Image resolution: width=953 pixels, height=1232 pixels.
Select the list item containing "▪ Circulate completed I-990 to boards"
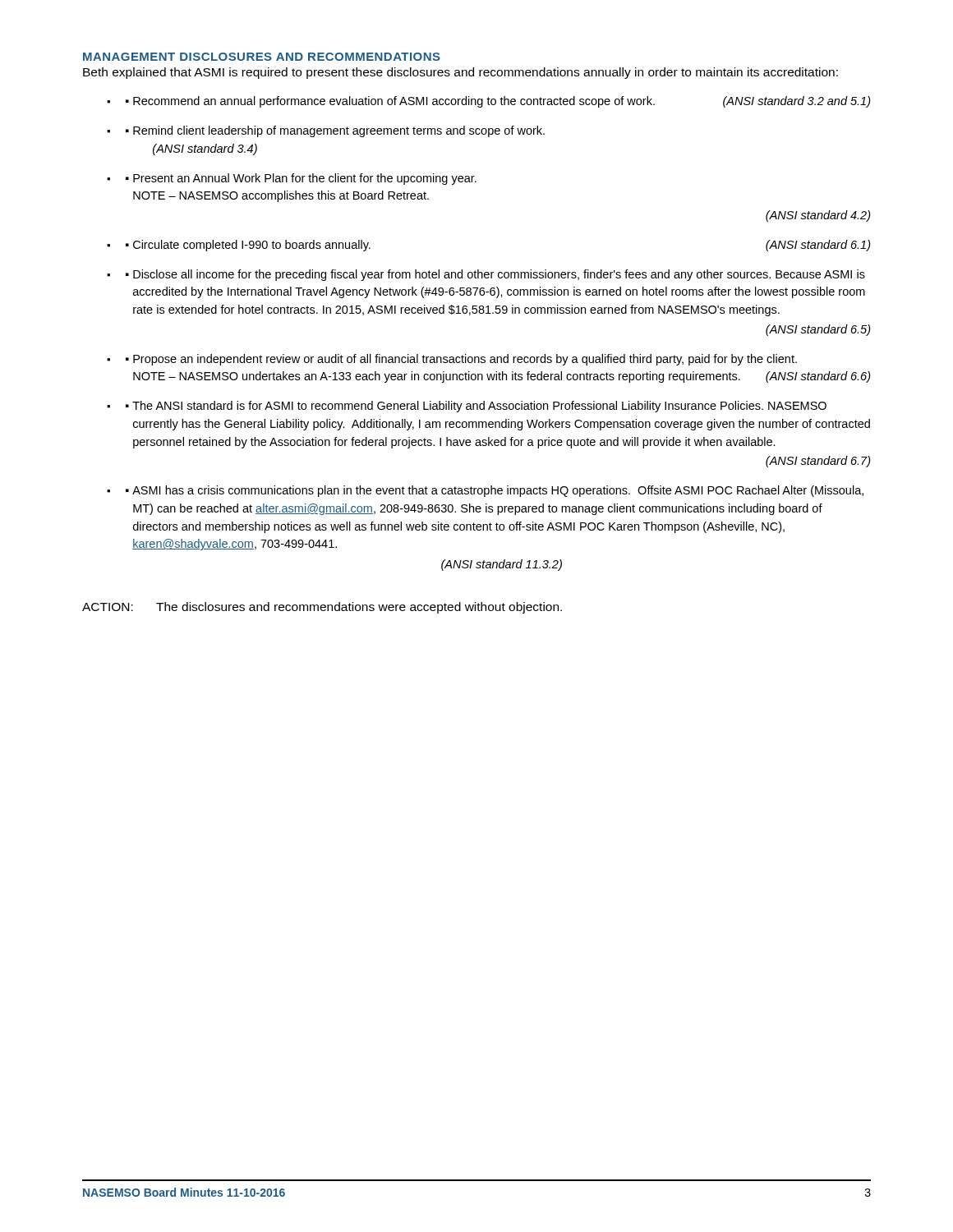pyautogui.click(x=252, y=245)
